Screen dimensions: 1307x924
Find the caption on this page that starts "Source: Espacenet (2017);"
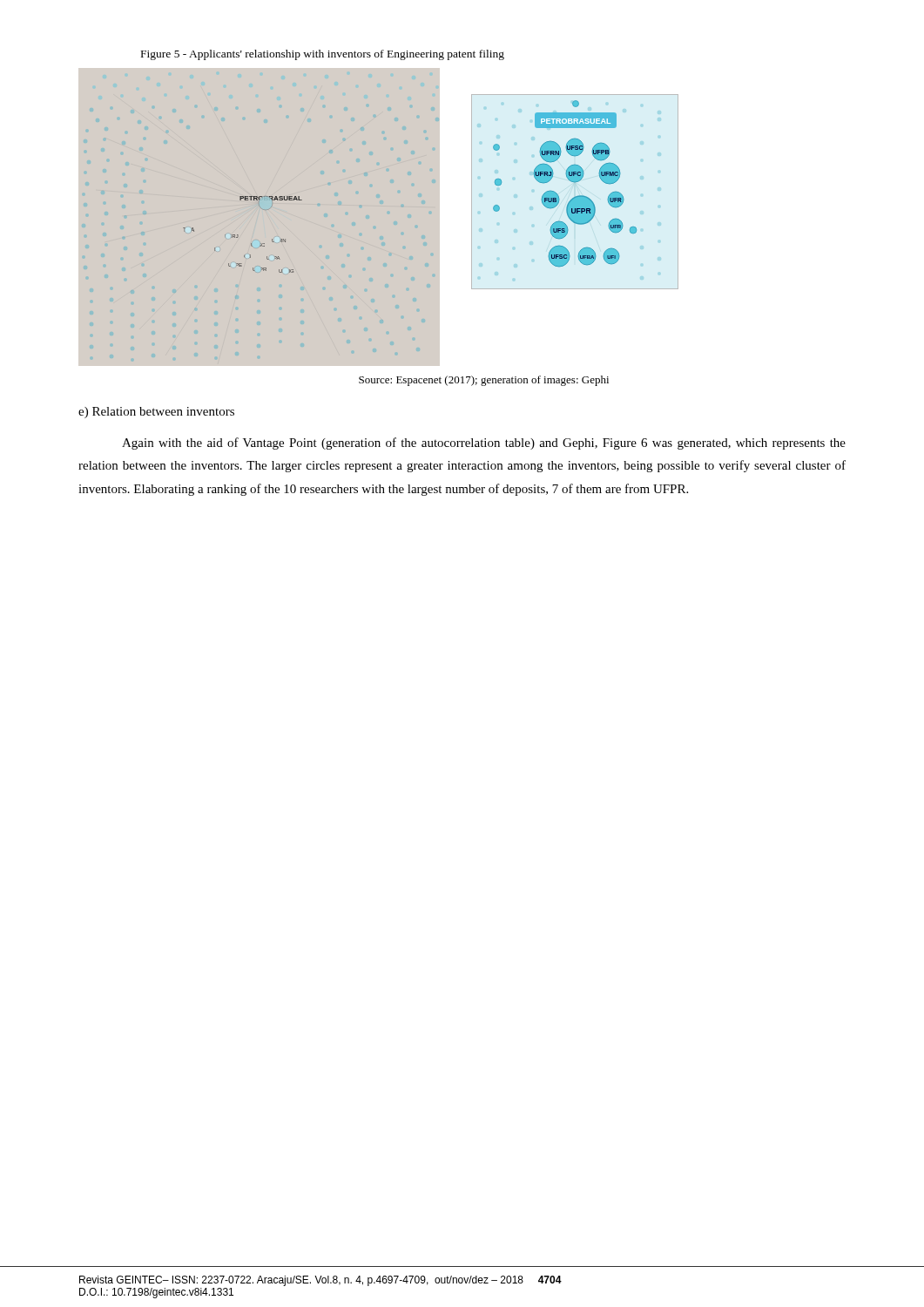point(484,379)
